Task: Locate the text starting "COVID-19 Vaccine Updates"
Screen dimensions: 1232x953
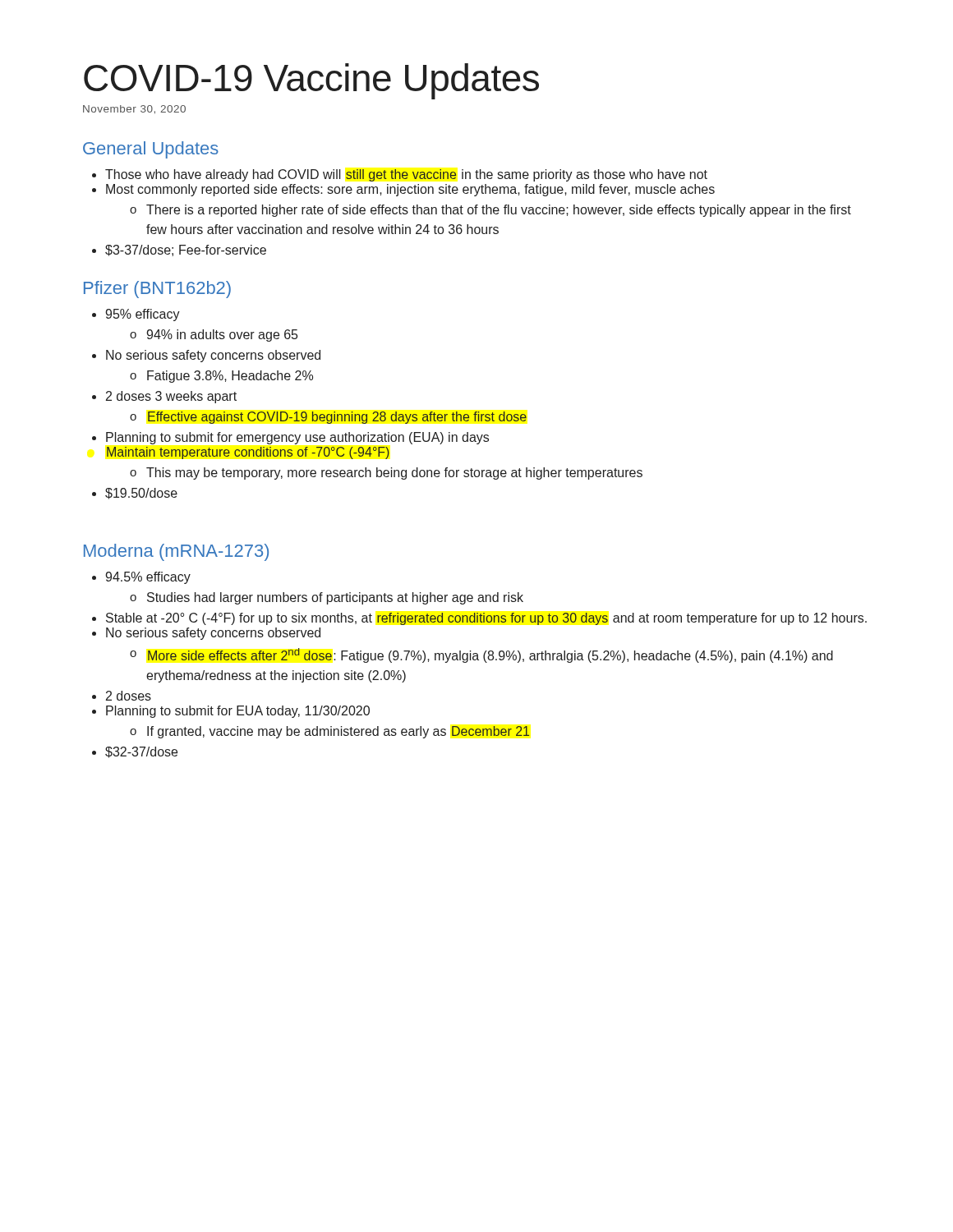Action: coord(476,78)
